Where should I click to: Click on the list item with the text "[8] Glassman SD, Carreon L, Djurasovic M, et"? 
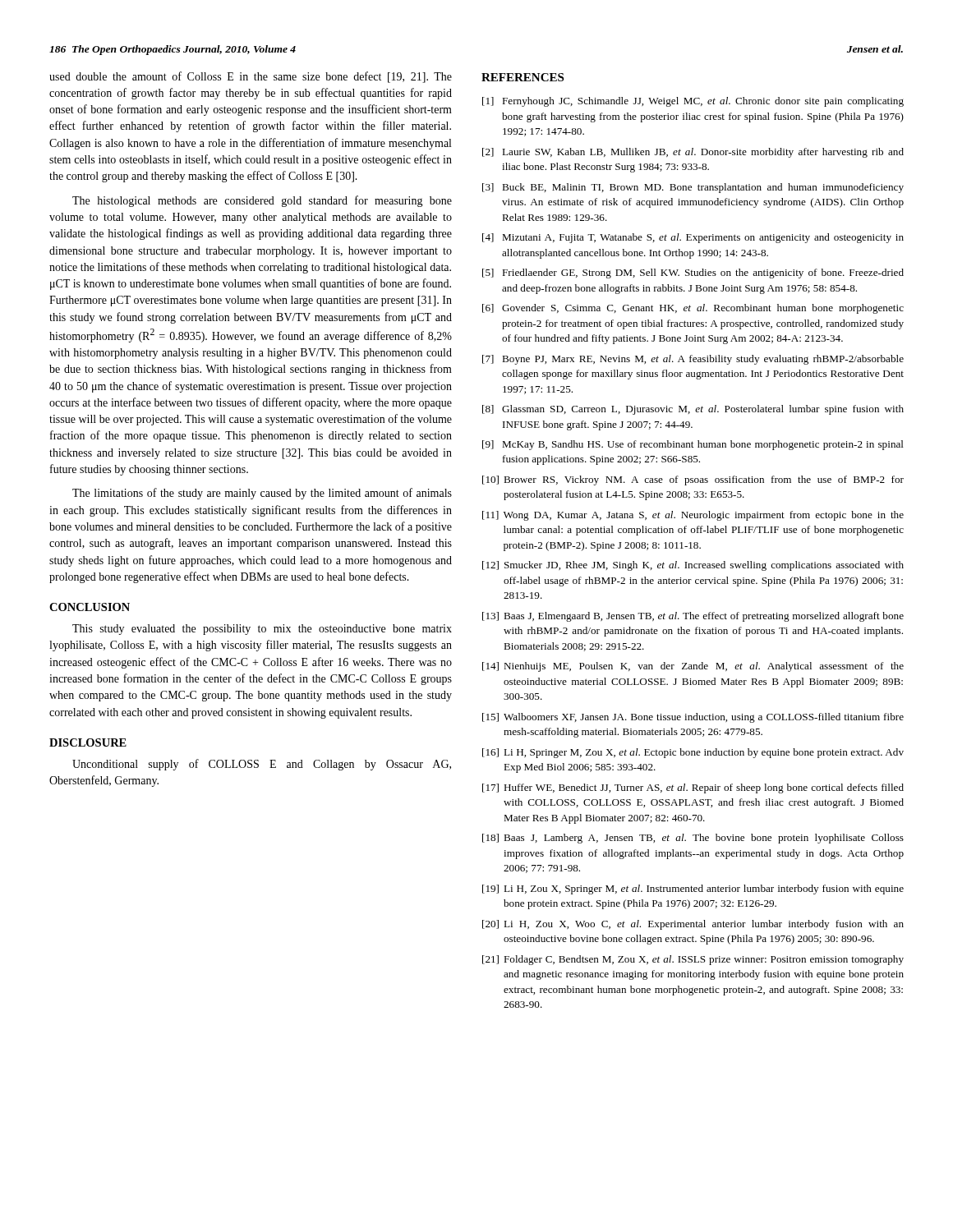point(693,417)
